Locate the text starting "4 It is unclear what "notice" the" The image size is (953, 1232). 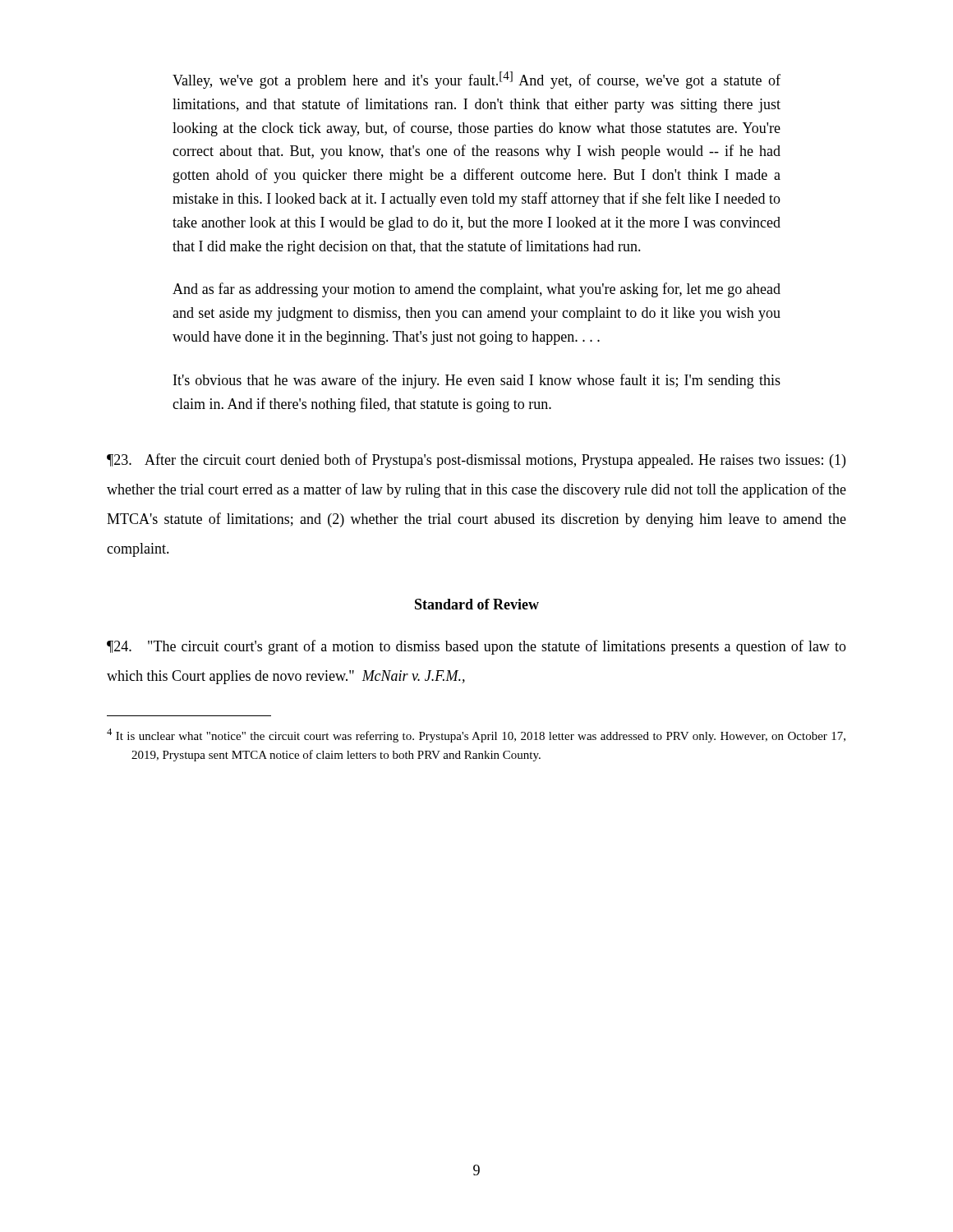tap(476, 744)
